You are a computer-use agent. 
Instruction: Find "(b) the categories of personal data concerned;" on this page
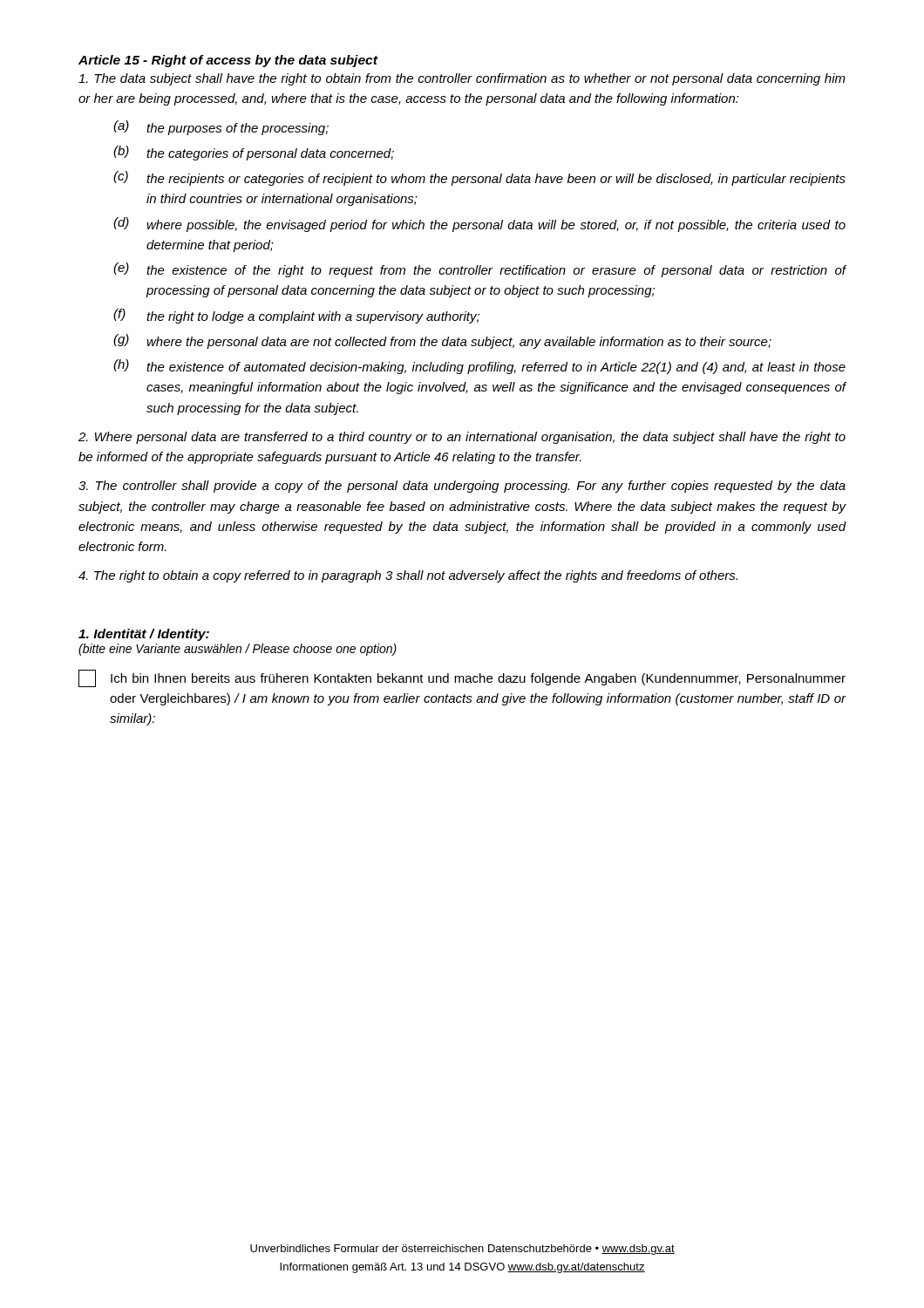[254, 153]
